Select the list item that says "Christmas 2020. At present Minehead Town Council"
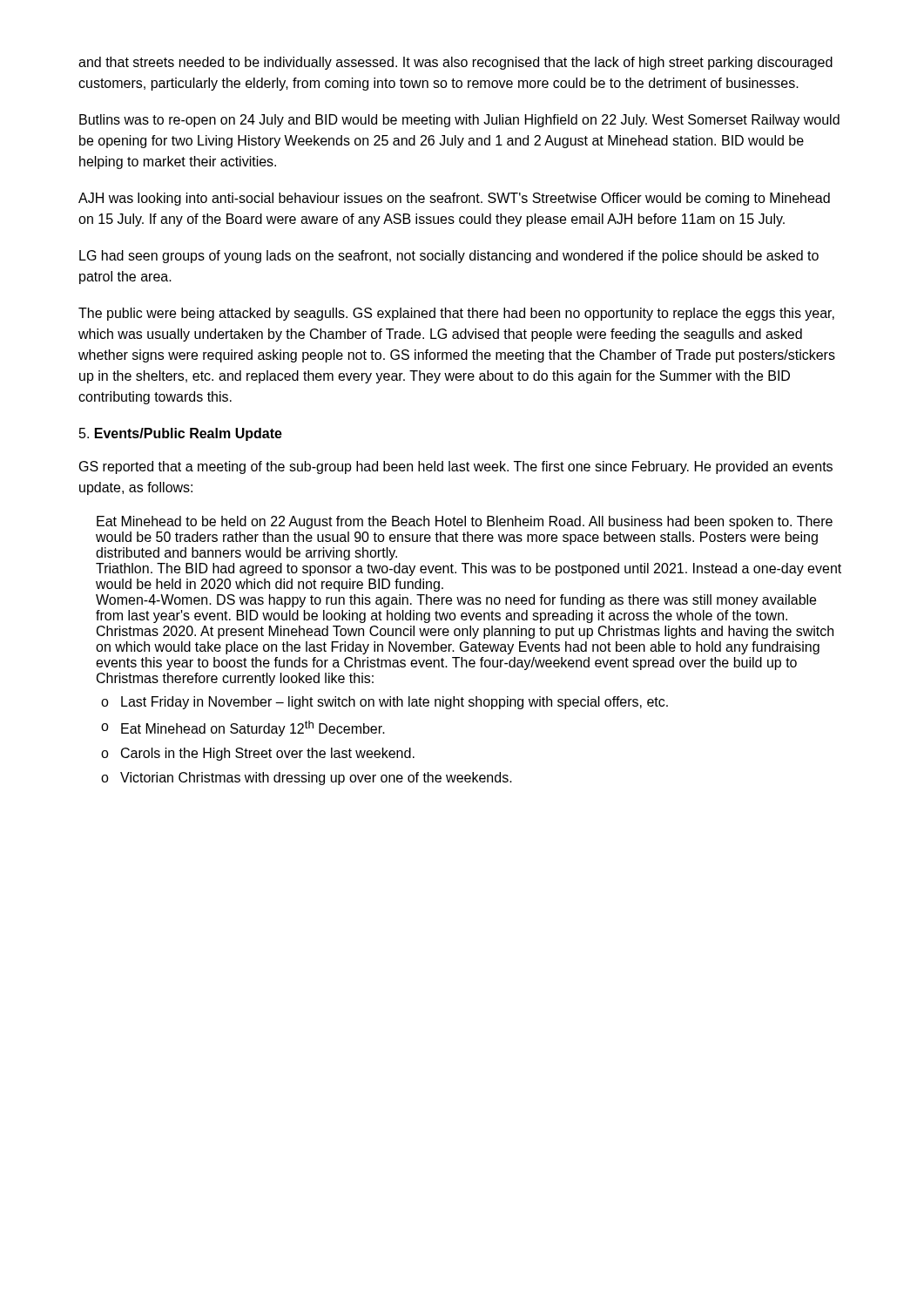Screen dimensions: 1307x924 pyautogui.click(x=471, y=706)
